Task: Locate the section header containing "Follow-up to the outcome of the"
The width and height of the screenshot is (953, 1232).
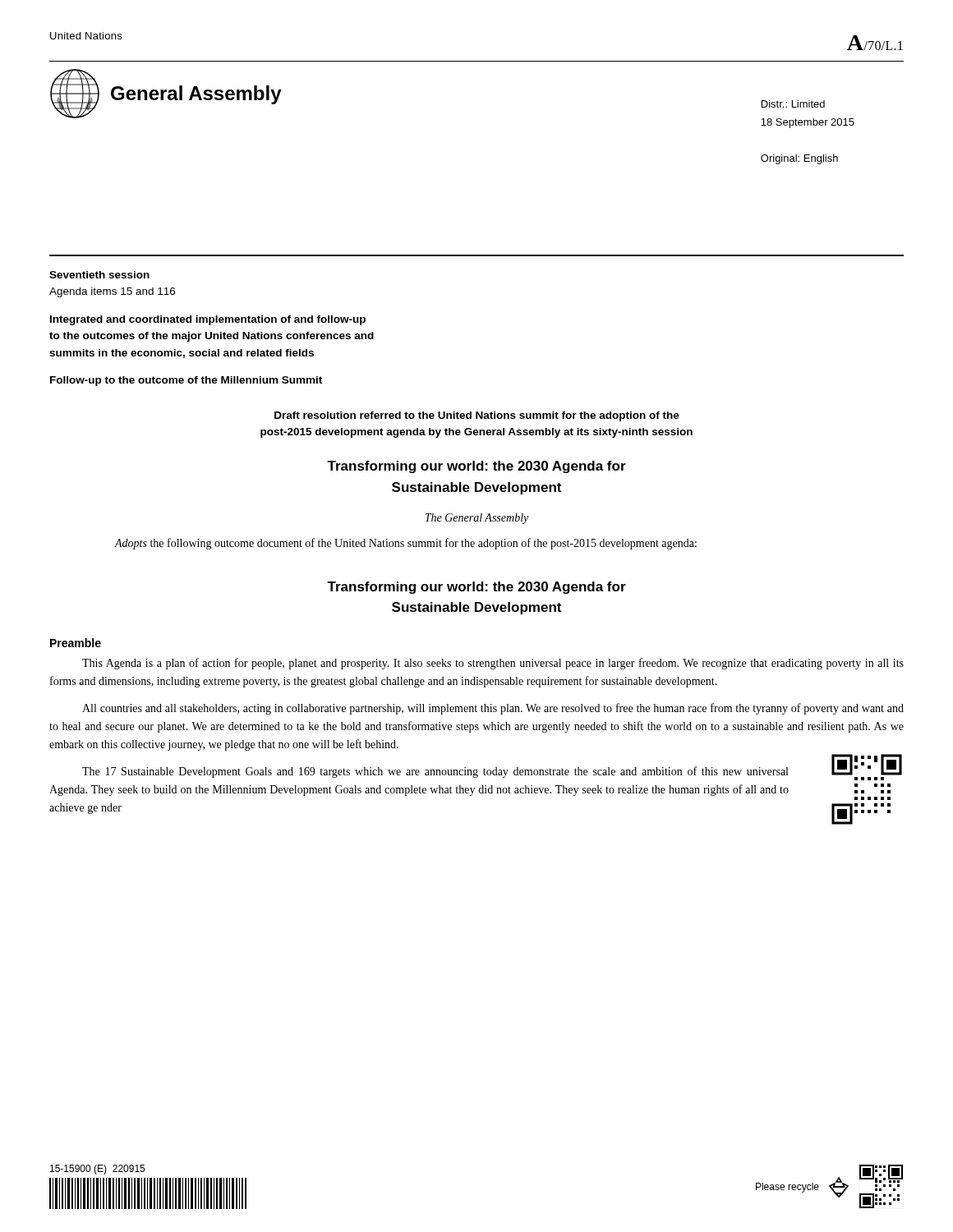Action: [186, 381]
